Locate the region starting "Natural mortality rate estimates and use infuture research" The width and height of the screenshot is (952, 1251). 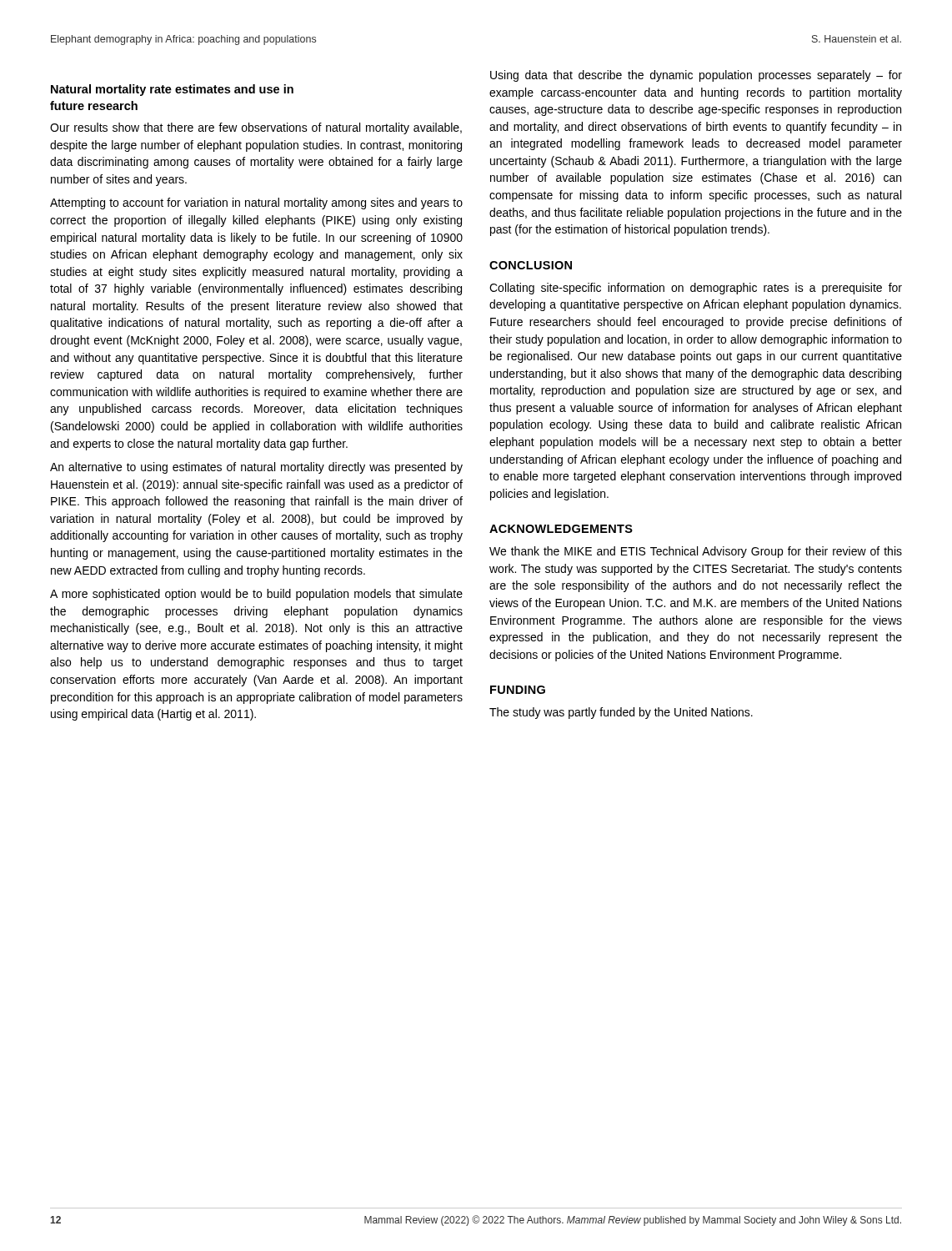click(x=172, y=97)
